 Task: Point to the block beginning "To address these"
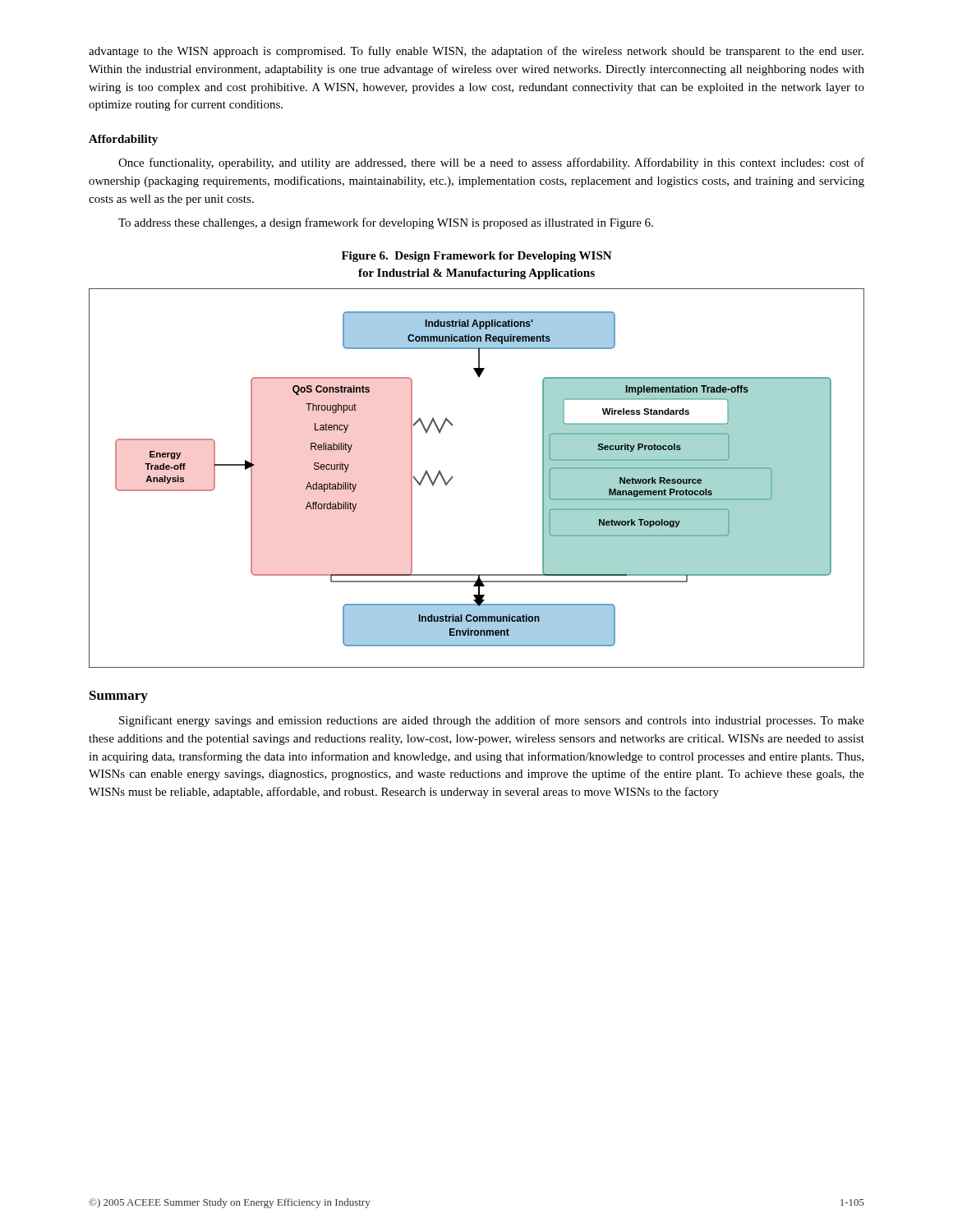click(386, 223)
